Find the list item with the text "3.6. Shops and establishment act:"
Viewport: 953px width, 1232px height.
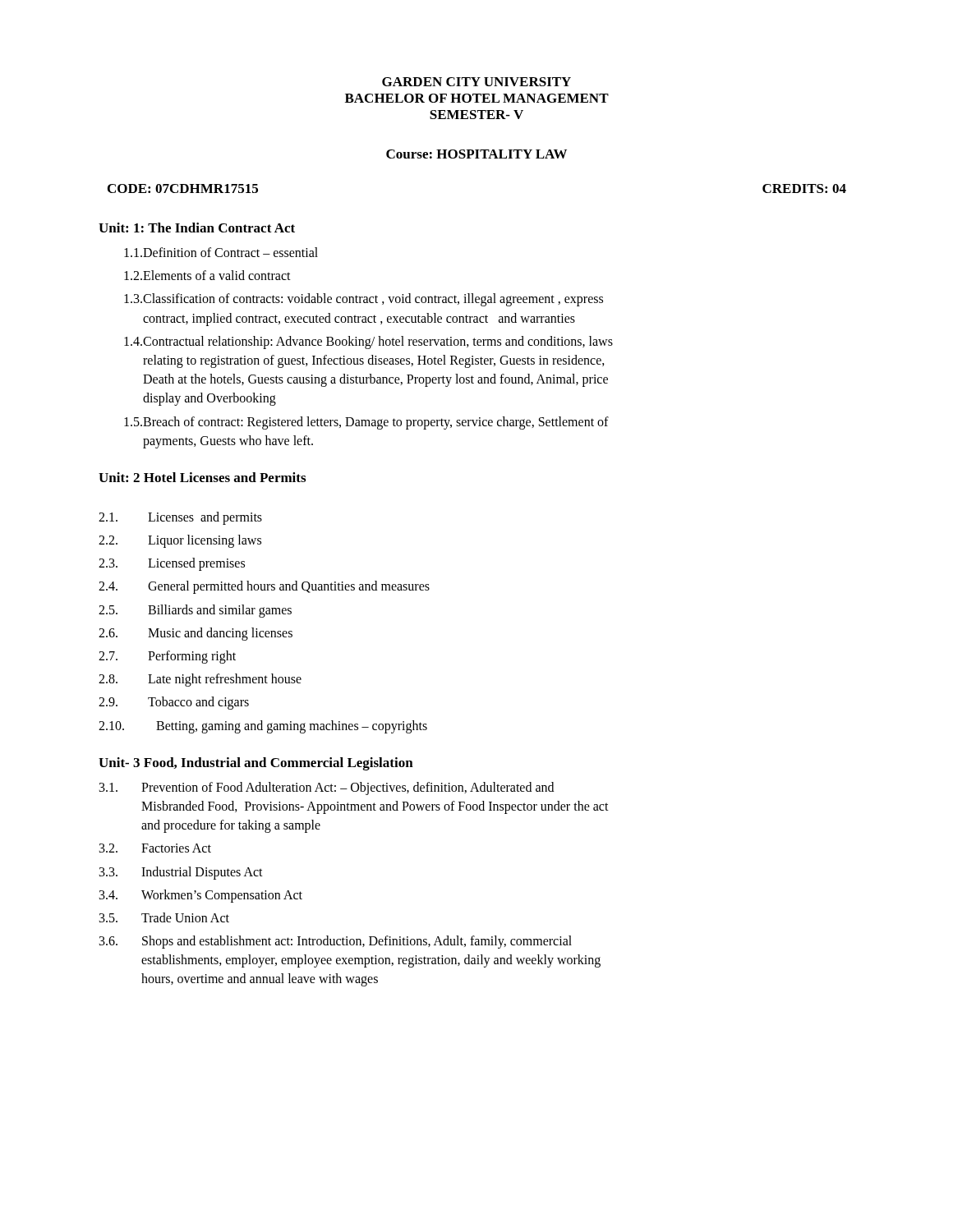pyautogui.click(x=476, y=960)
